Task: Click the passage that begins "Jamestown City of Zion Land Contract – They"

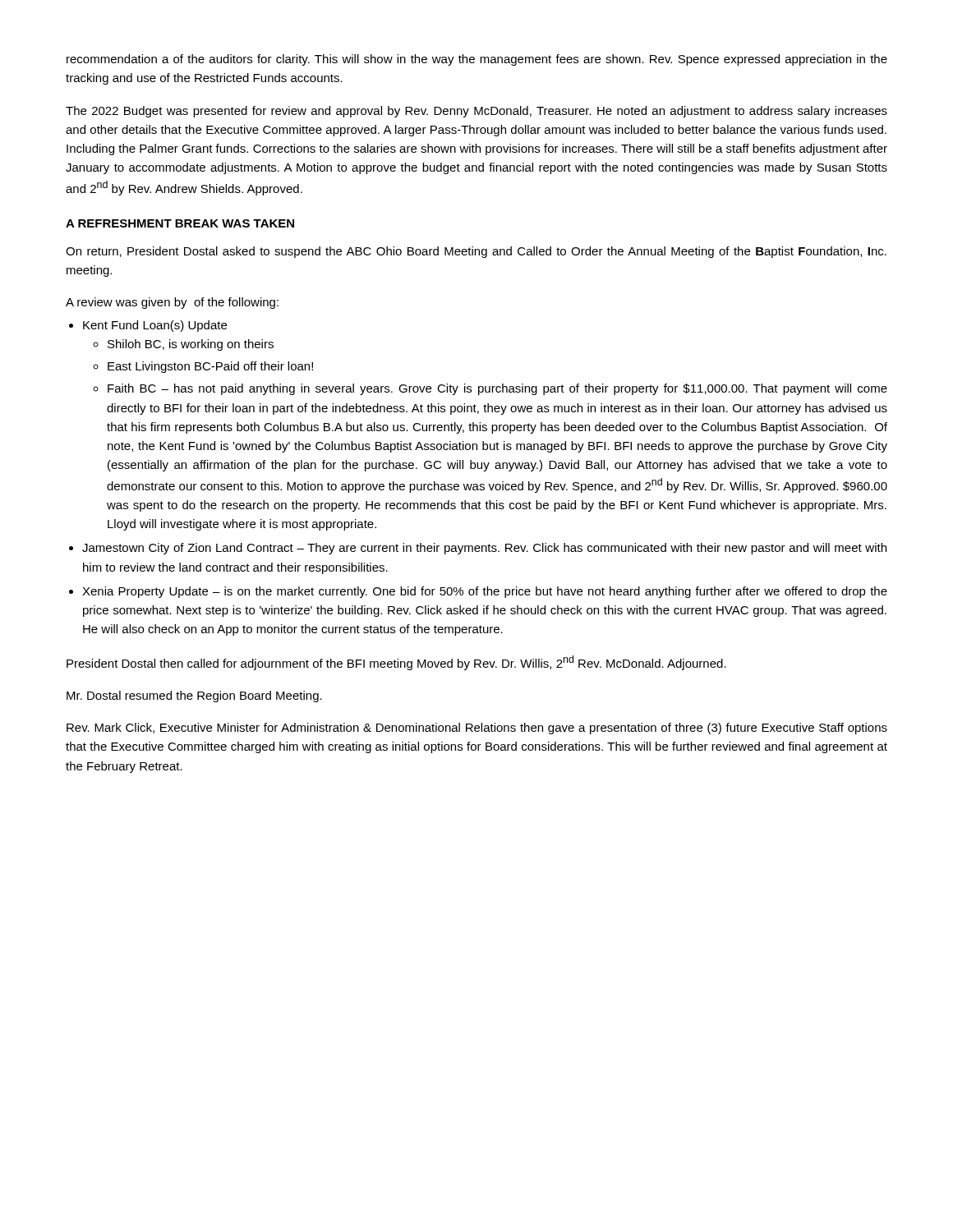Action: 485,557
